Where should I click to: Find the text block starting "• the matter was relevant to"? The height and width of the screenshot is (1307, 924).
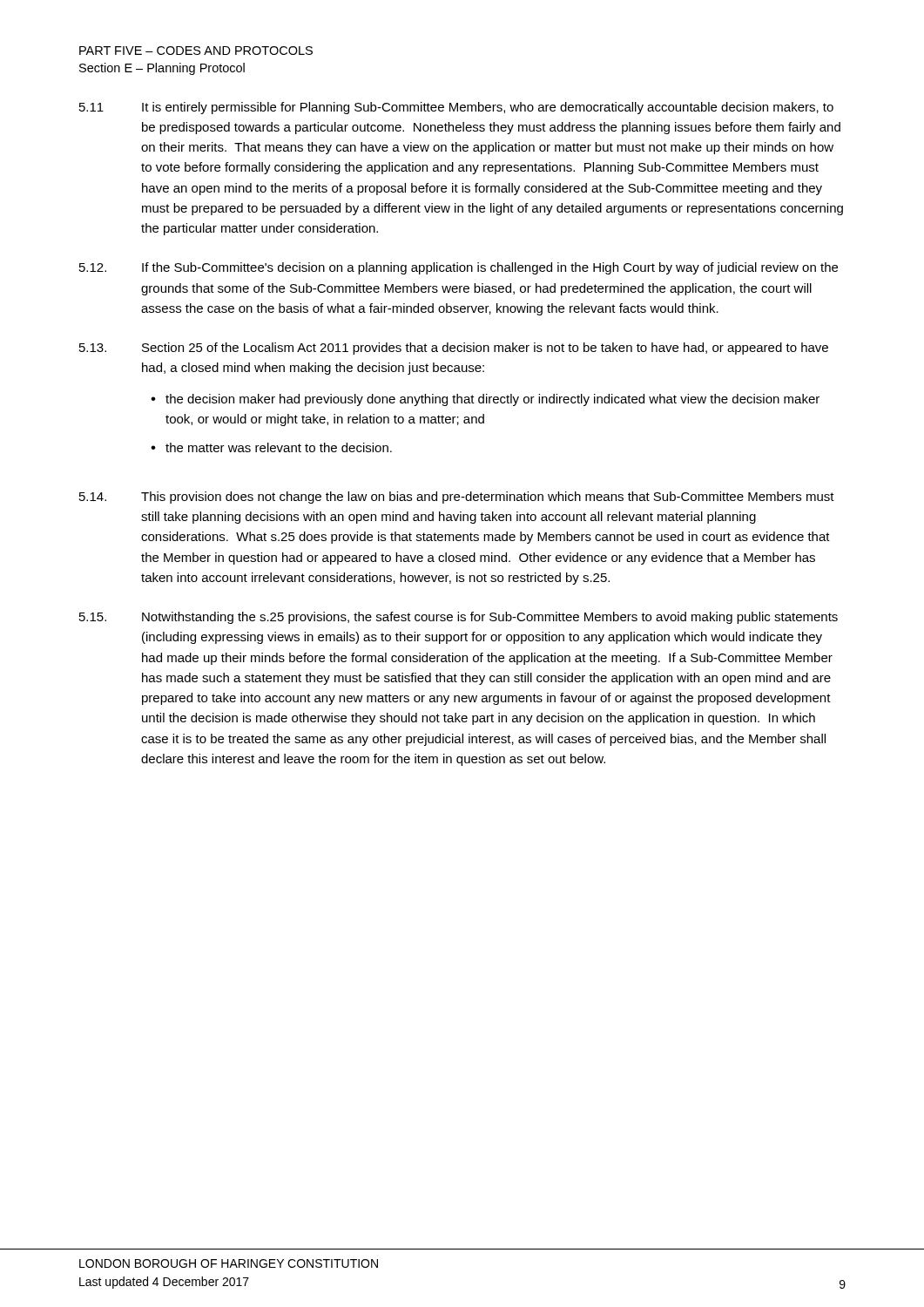click(271, 447)
